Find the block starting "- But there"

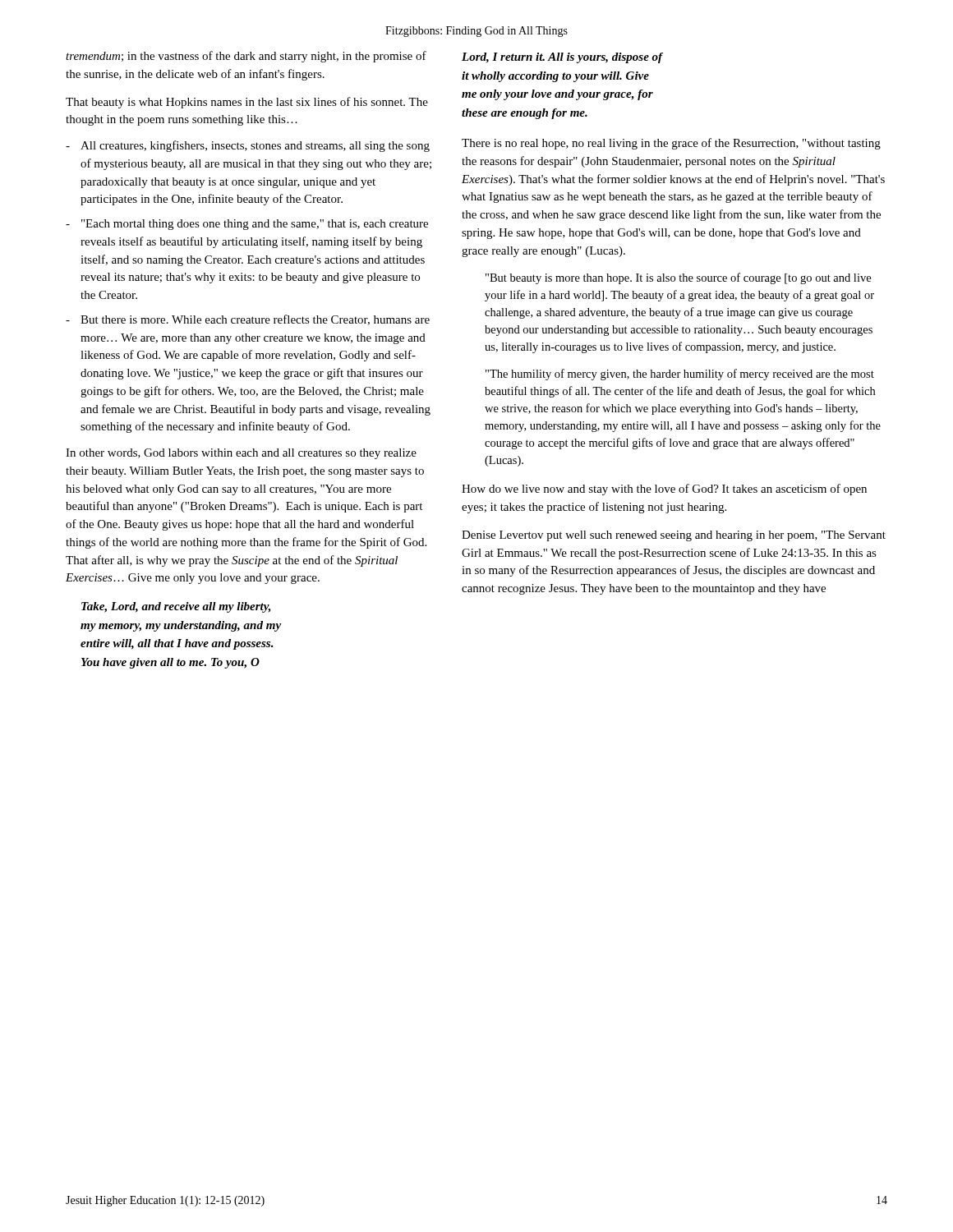pos(251,374)
